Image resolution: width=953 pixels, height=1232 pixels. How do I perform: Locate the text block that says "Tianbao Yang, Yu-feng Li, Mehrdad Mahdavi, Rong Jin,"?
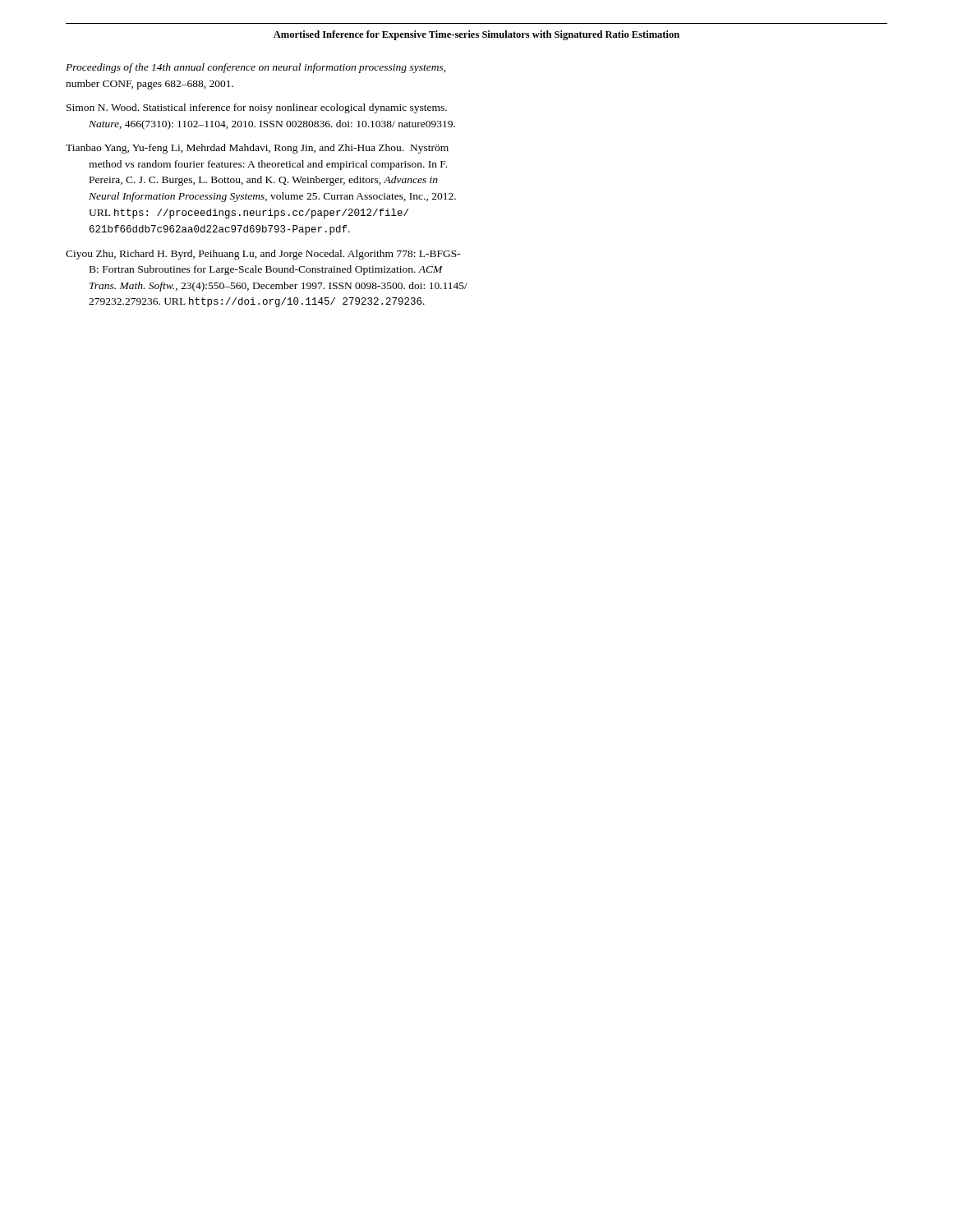point(261,188)
